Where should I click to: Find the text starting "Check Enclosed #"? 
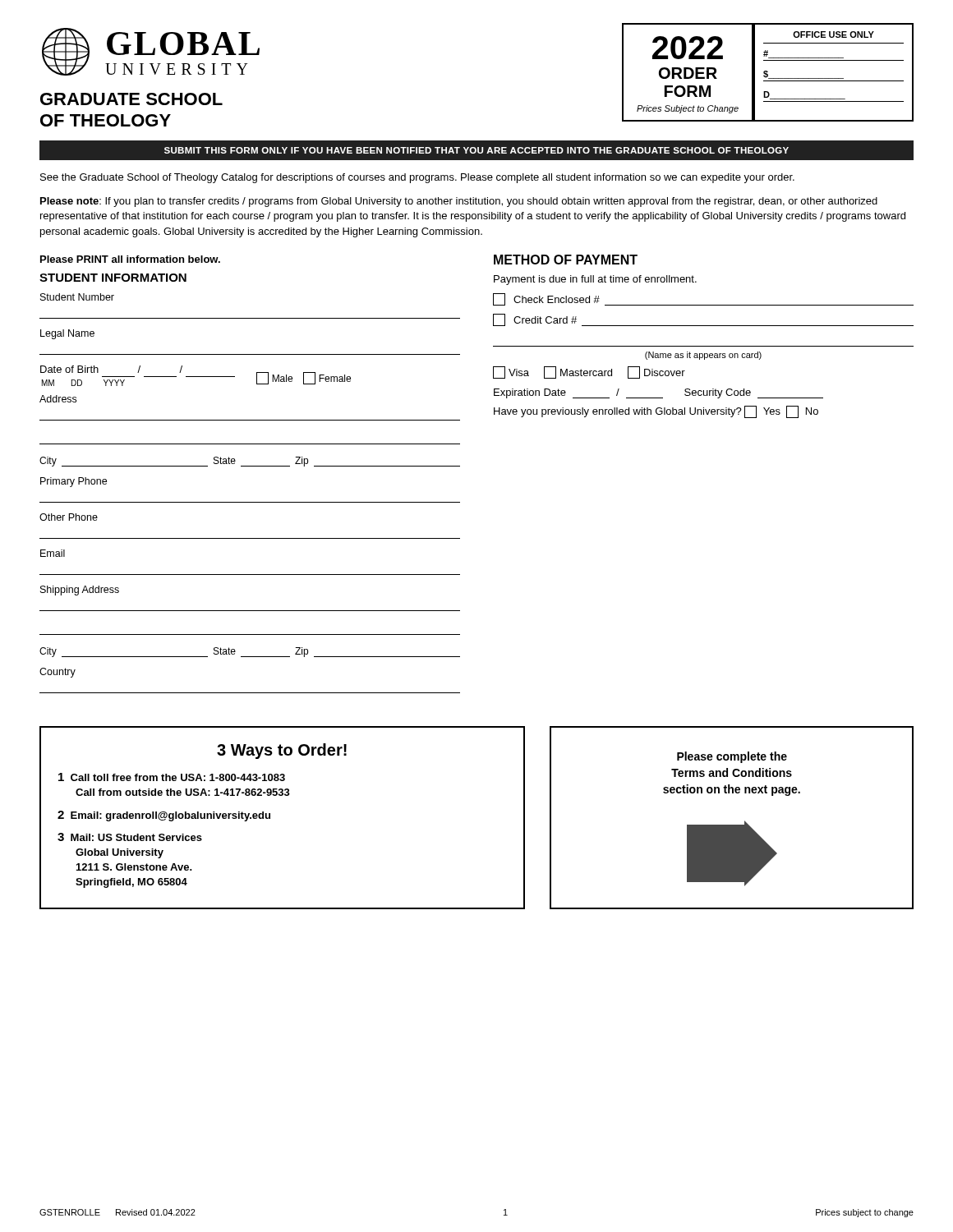click(x=703, y=299)
